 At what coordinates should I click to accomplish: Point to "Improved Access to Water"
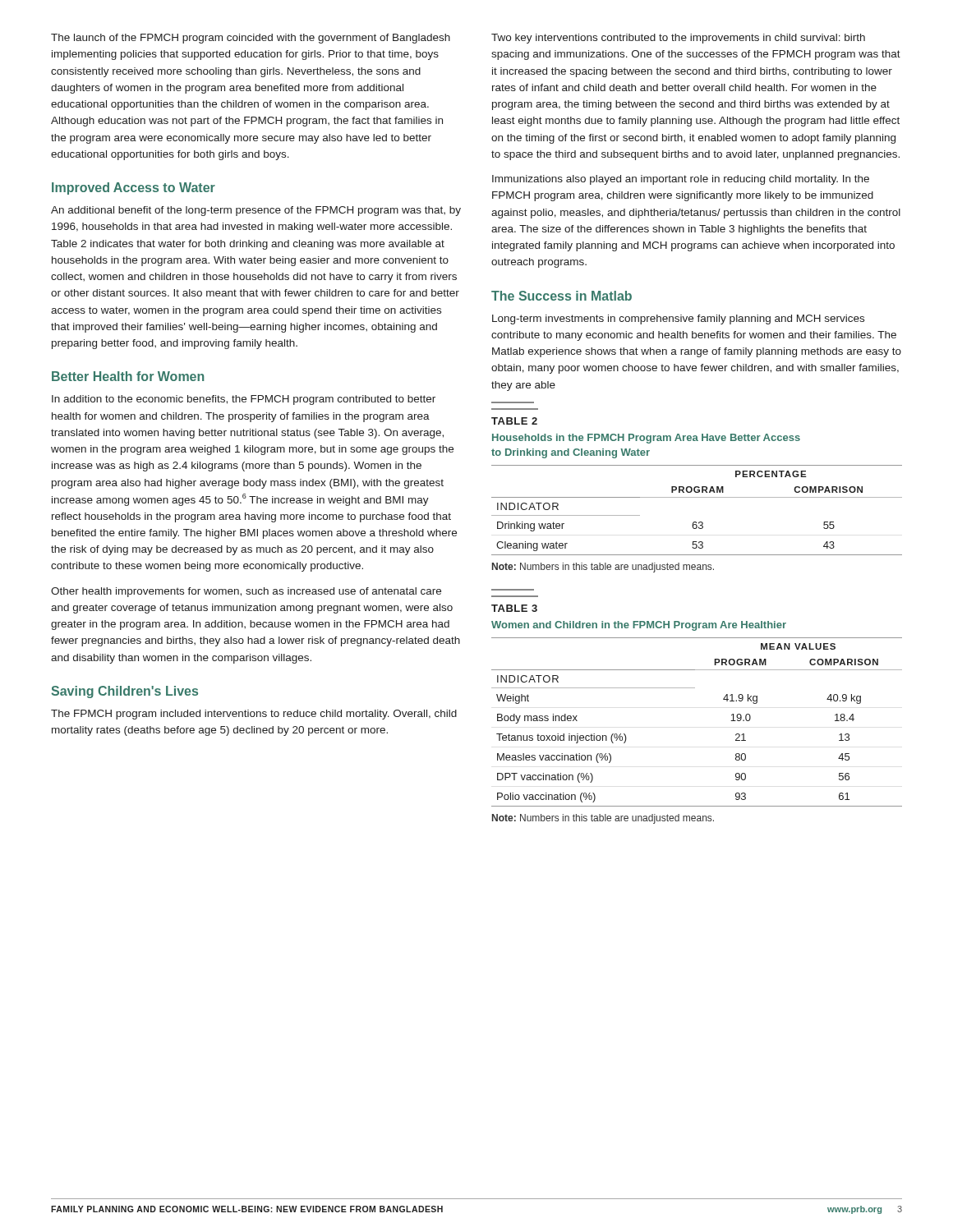pyautogui.click(x=133, y=188)
